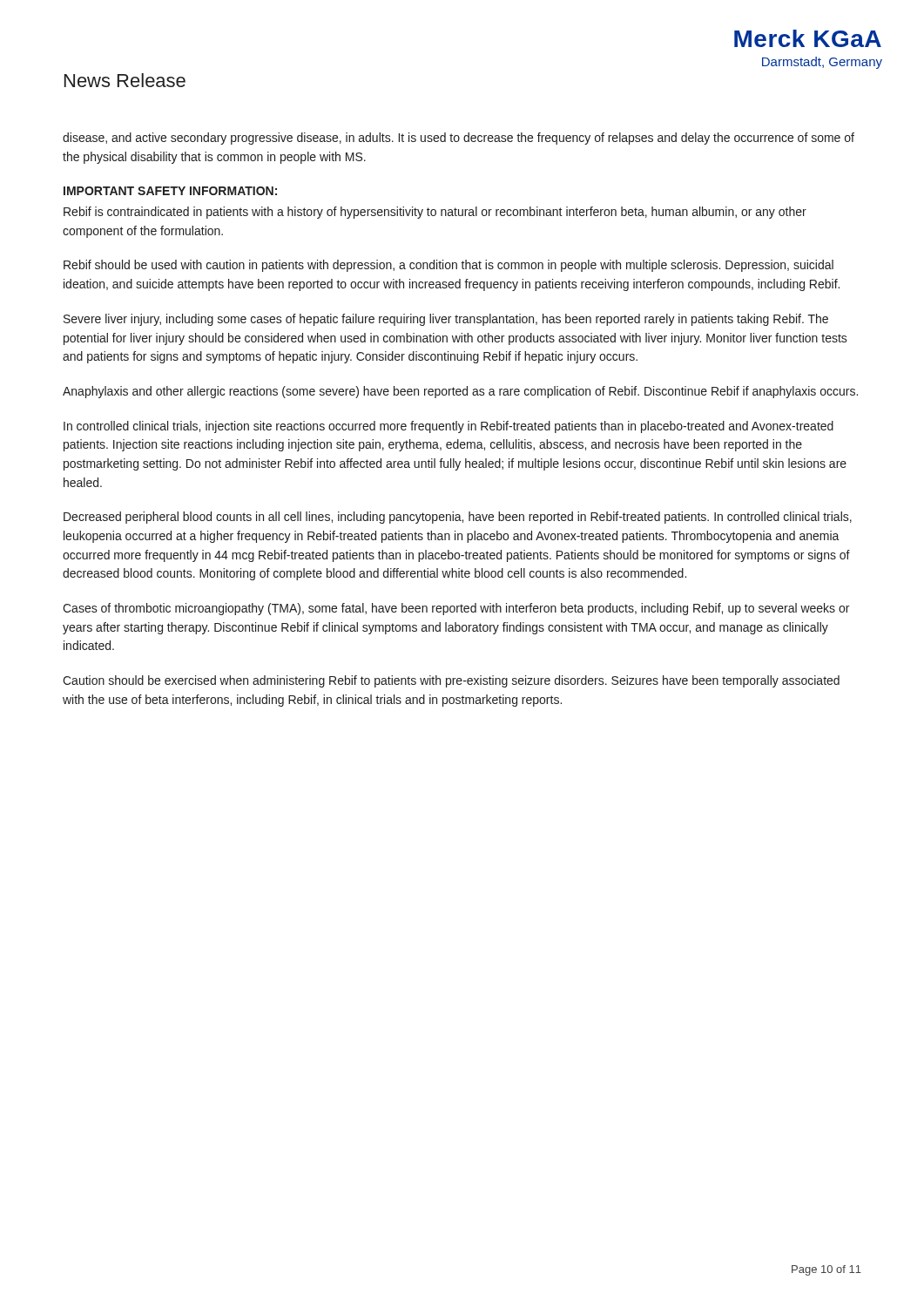Screen dimensions: 1307x924
Task: Select the passage starting "Decreased peripheral blood counts in"
Action: click(458, 545)
